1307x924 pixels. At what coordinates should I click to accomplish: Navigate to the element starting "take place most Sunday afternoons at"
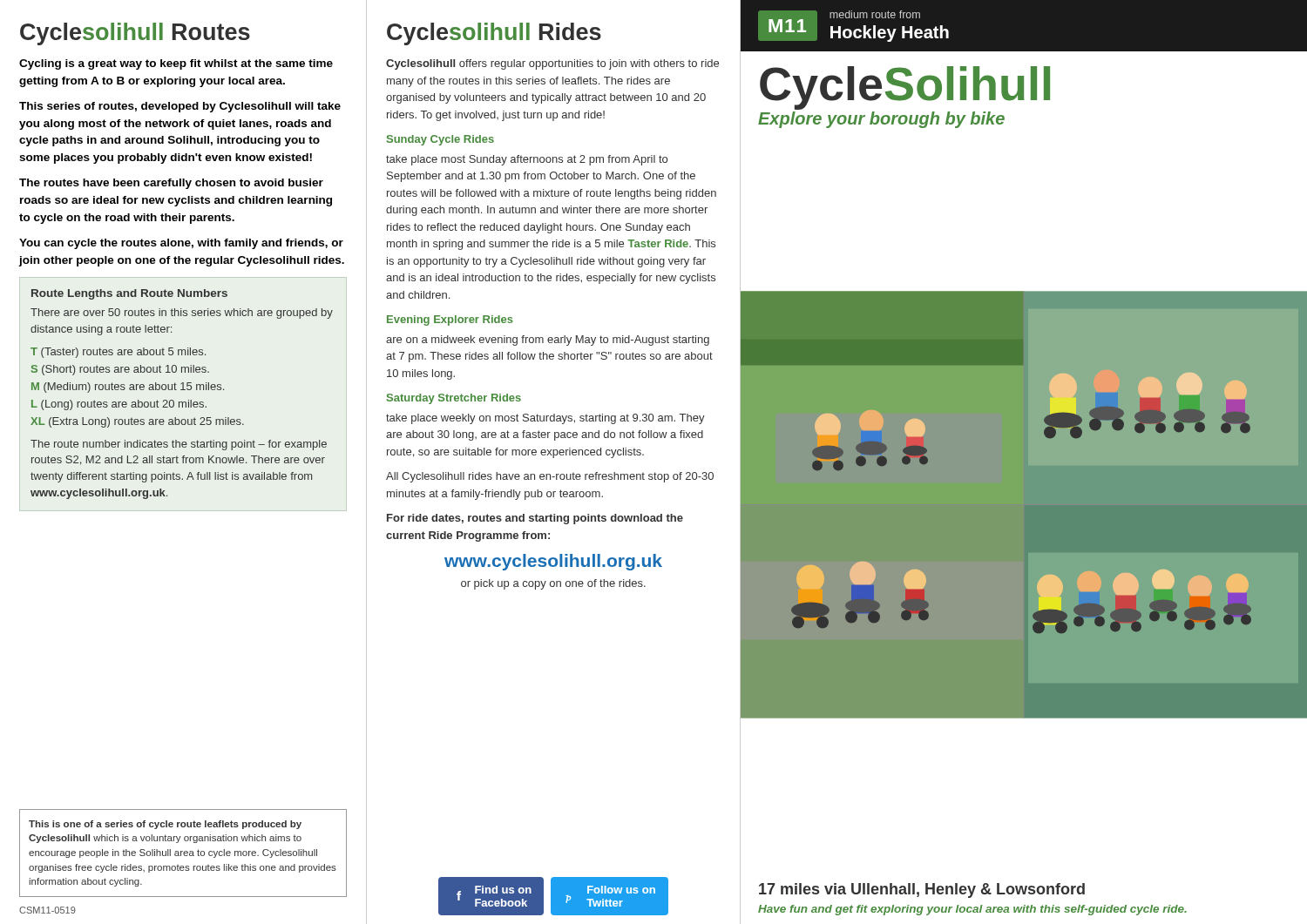(x=553, y=227)
